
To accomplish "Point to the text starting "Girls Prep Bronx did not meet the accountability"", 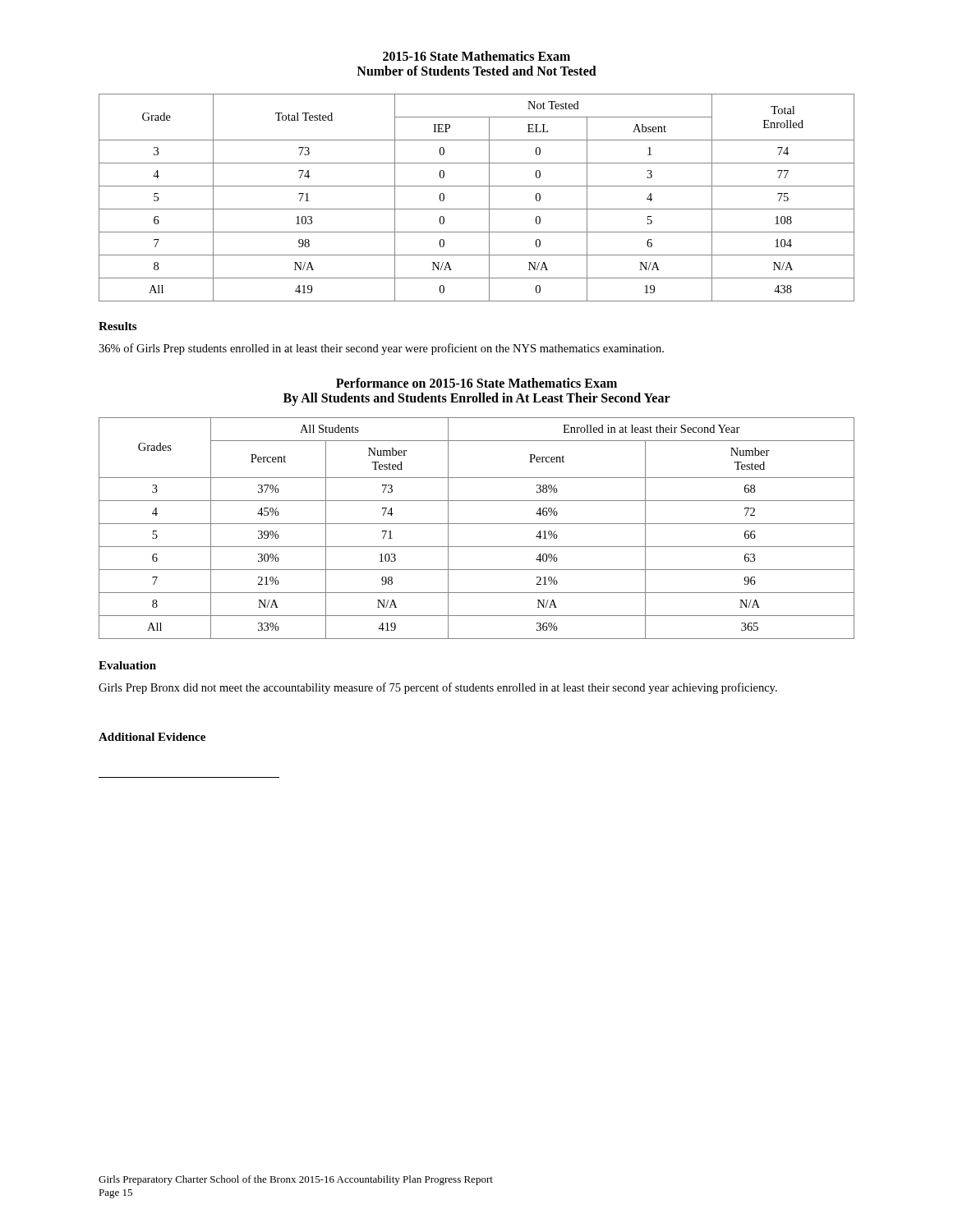I will coord(438,687).
